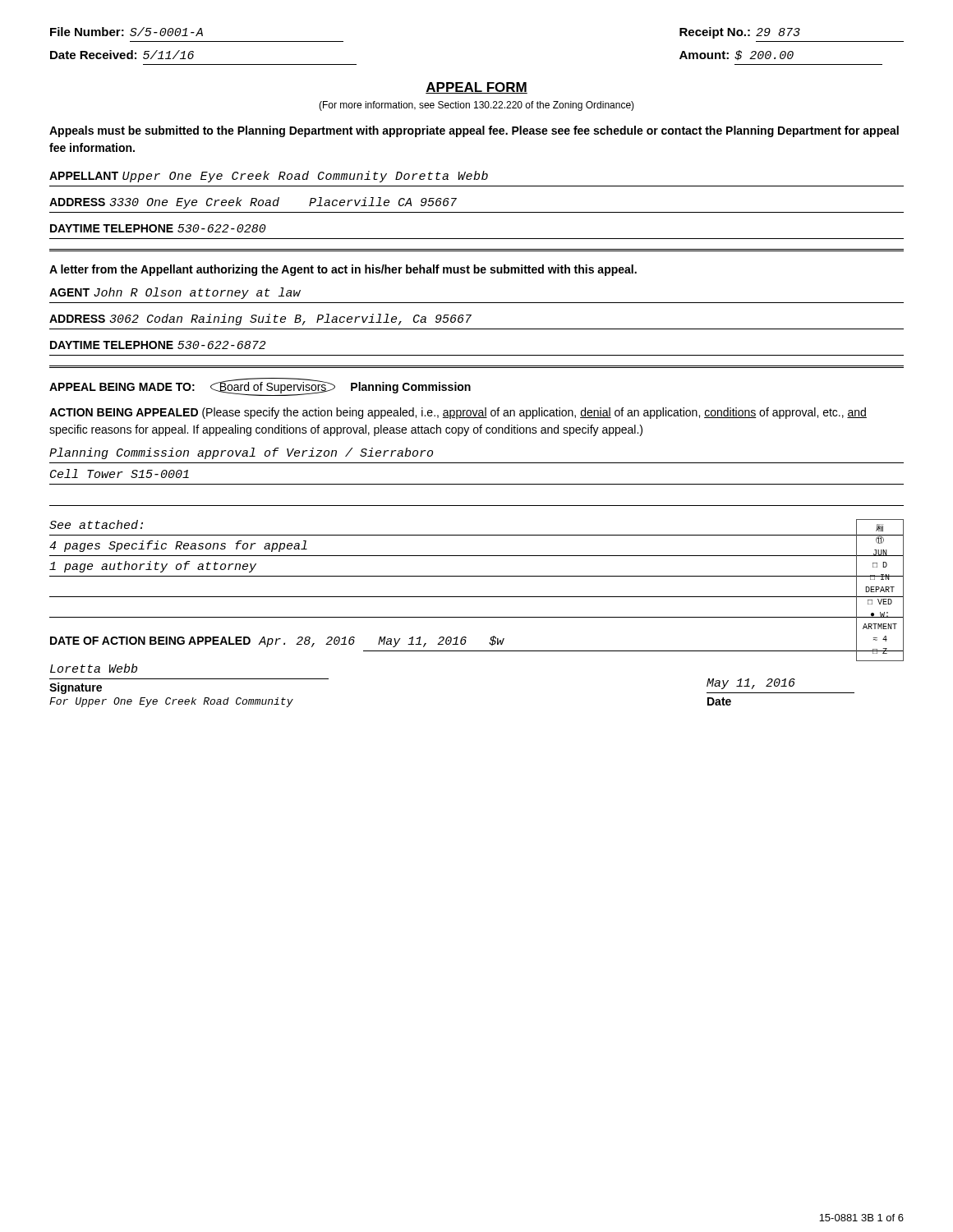Select the block starting "ACTION BEING APPEALED (Please specify the"
Screen dimensions: 1232x953
[x=458, y=421]
